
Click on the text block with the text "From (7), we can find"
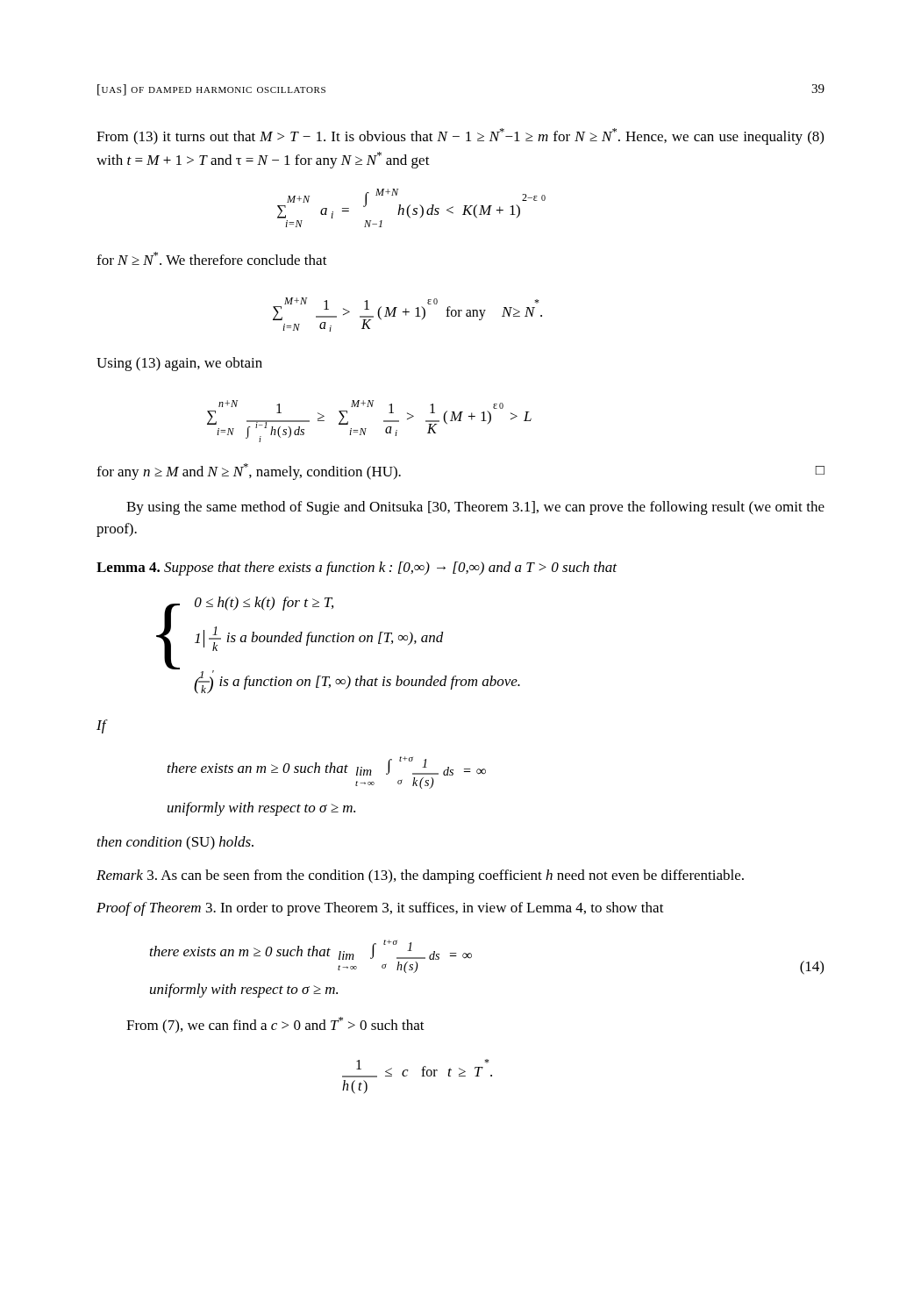275,1025
